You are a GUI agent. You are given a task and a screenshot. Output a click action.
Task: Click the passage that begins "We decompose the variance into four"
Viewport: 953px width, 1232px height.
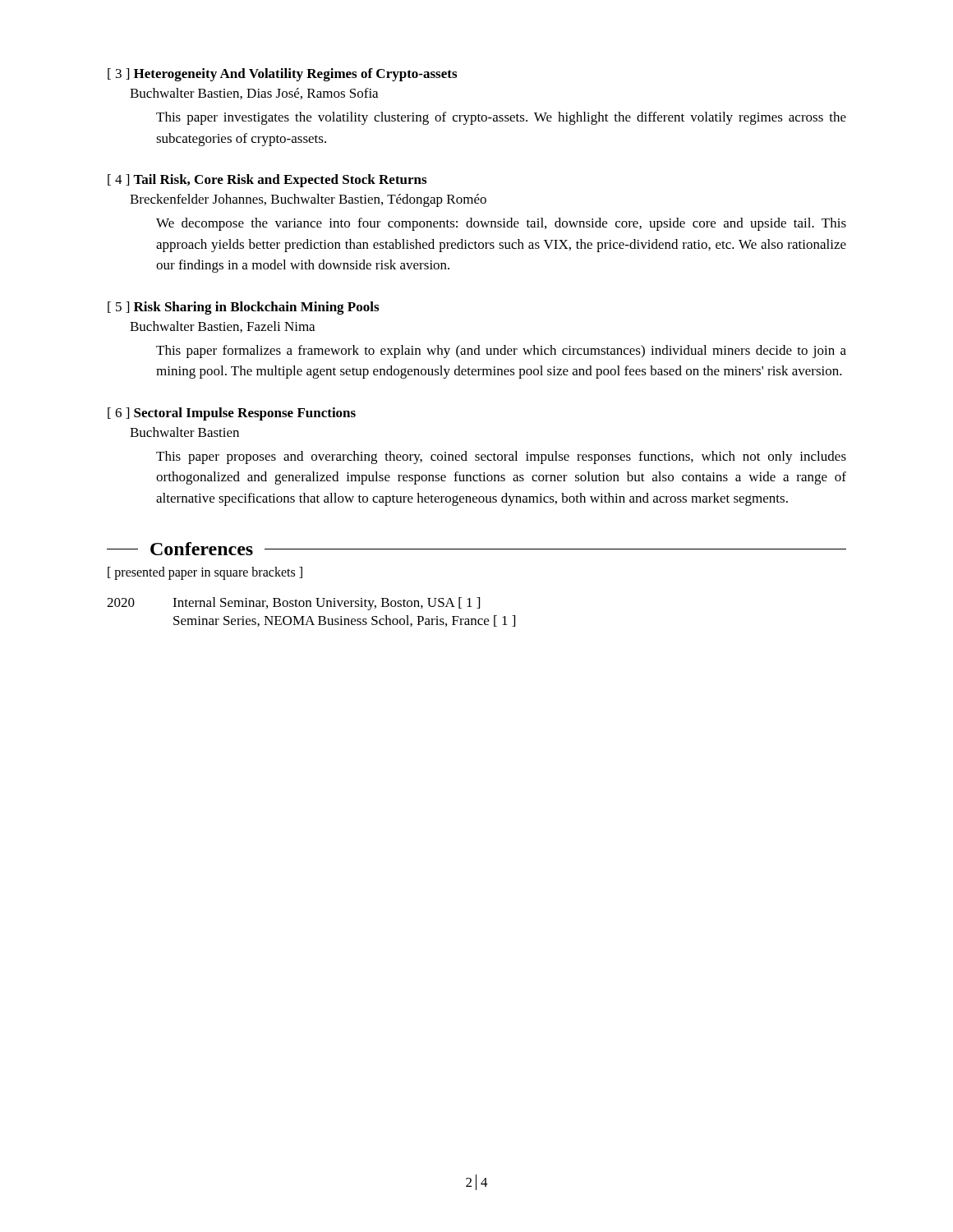(x=501, y=244)
